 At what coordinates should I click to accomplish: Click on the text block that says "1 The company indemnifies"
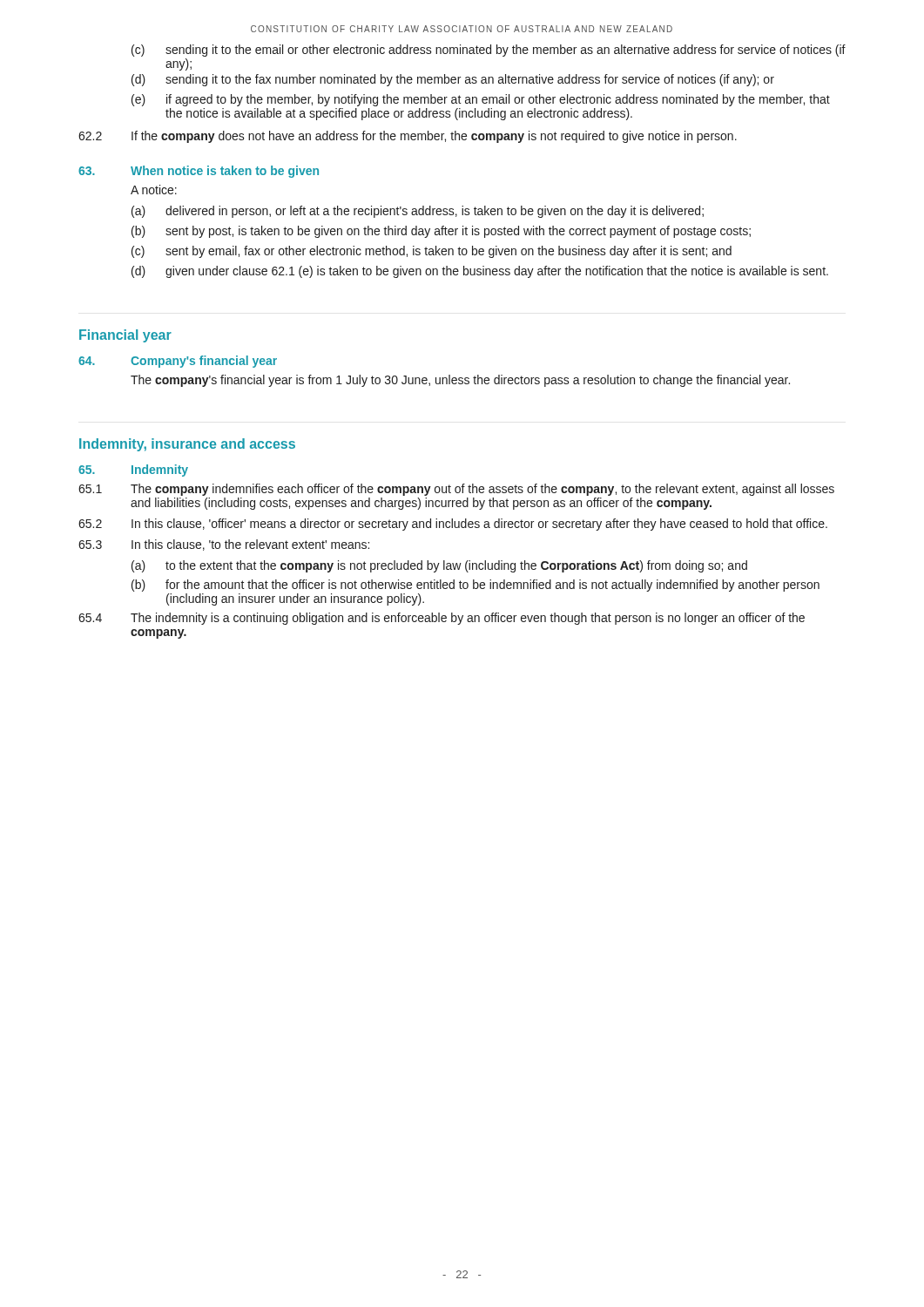point(462,496)
